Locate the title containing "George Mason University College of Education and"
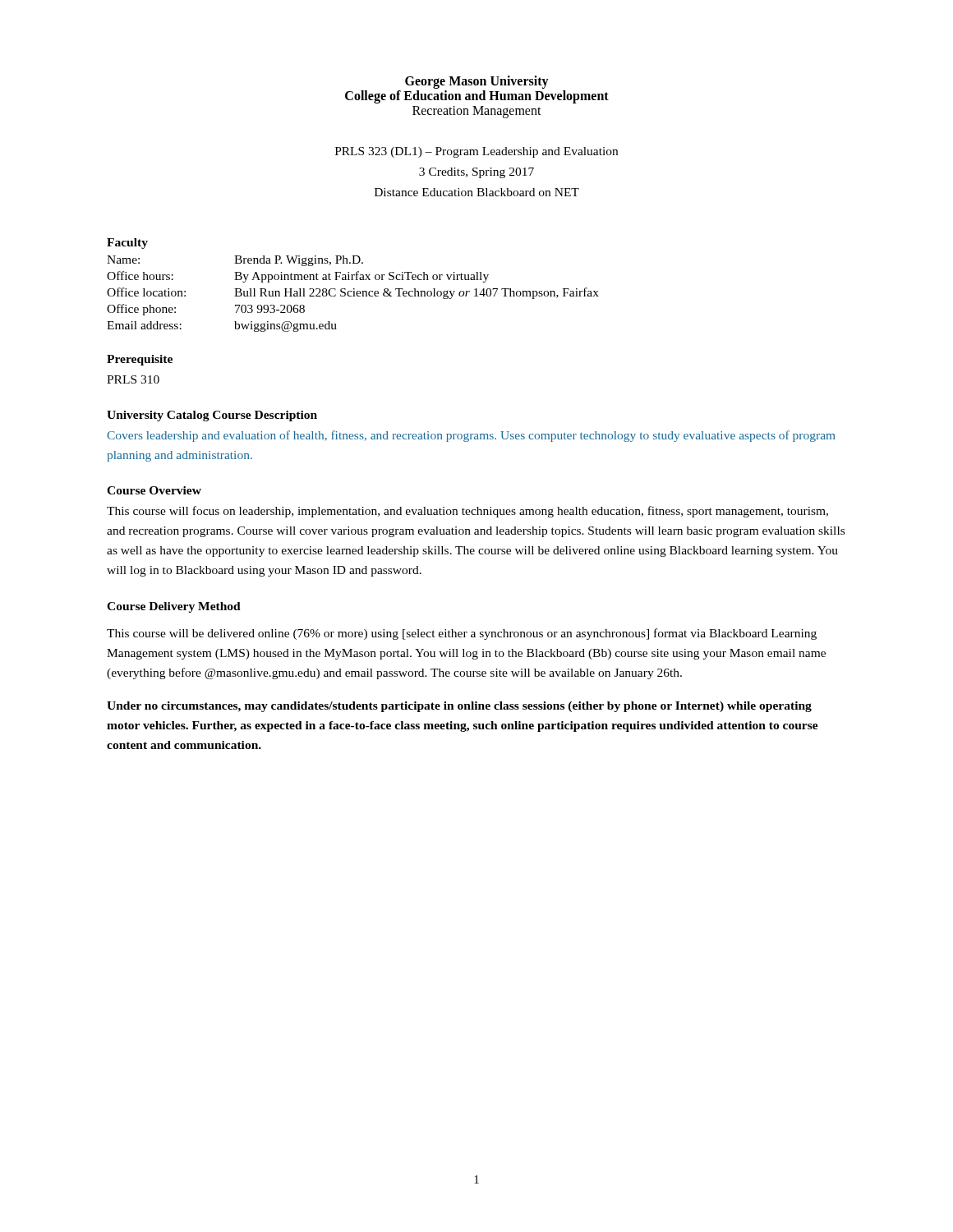Screen dimensions: 1232x953 coord(476,96)
